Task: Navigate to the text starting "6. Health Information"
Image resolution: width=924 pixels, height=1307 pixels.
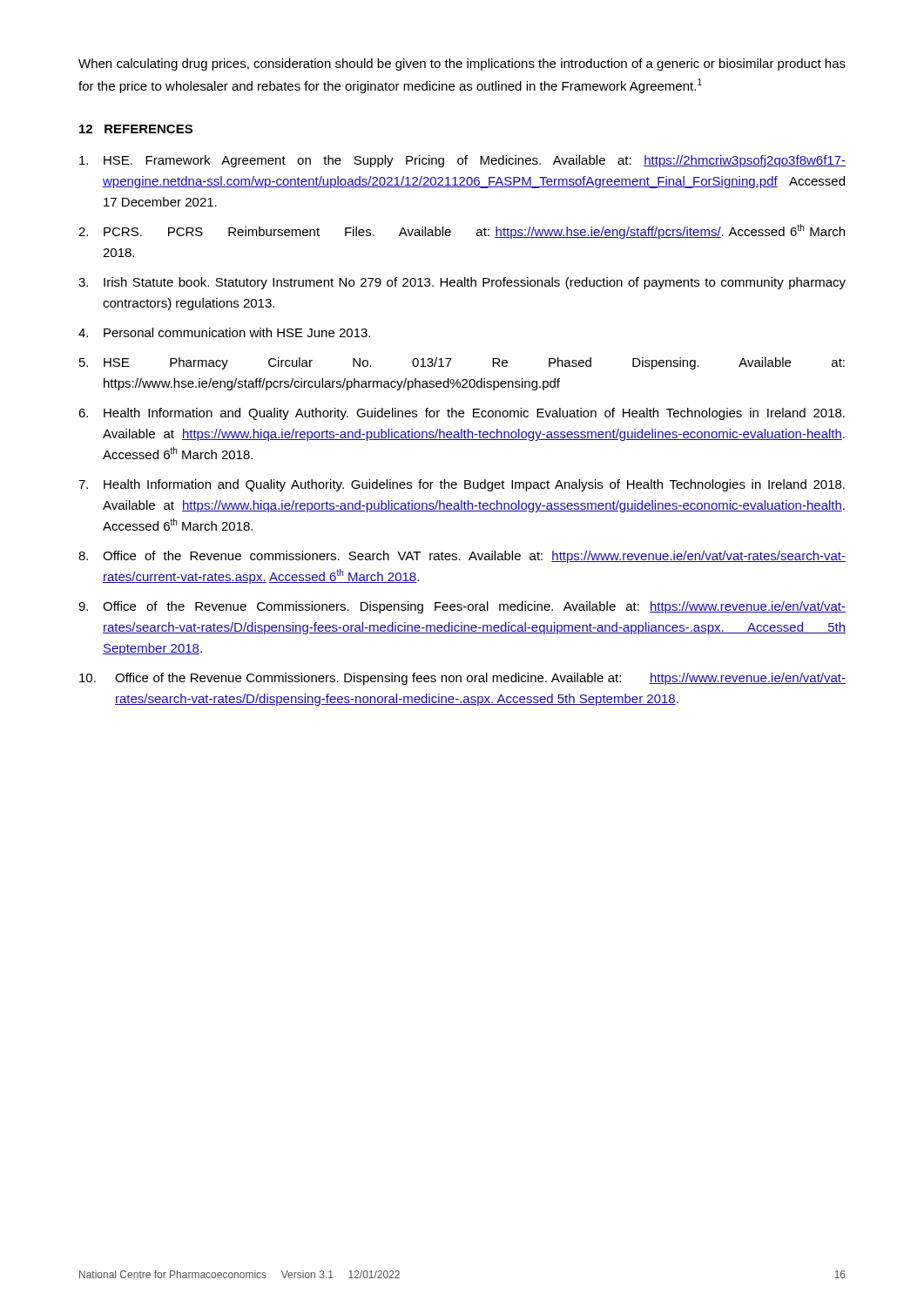Action: click(462, 434)
